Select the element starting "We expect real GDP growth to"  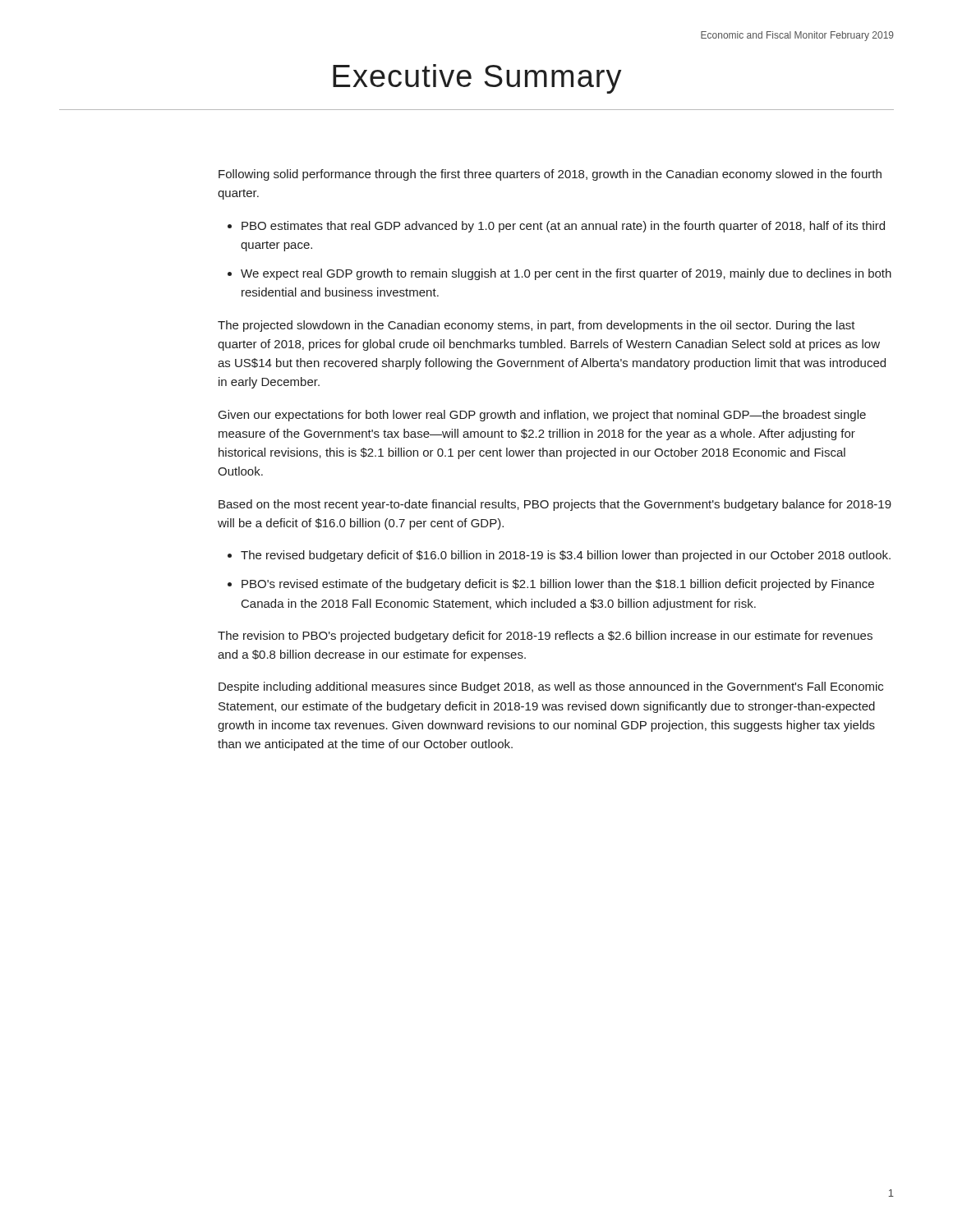[x=566, y=283]
